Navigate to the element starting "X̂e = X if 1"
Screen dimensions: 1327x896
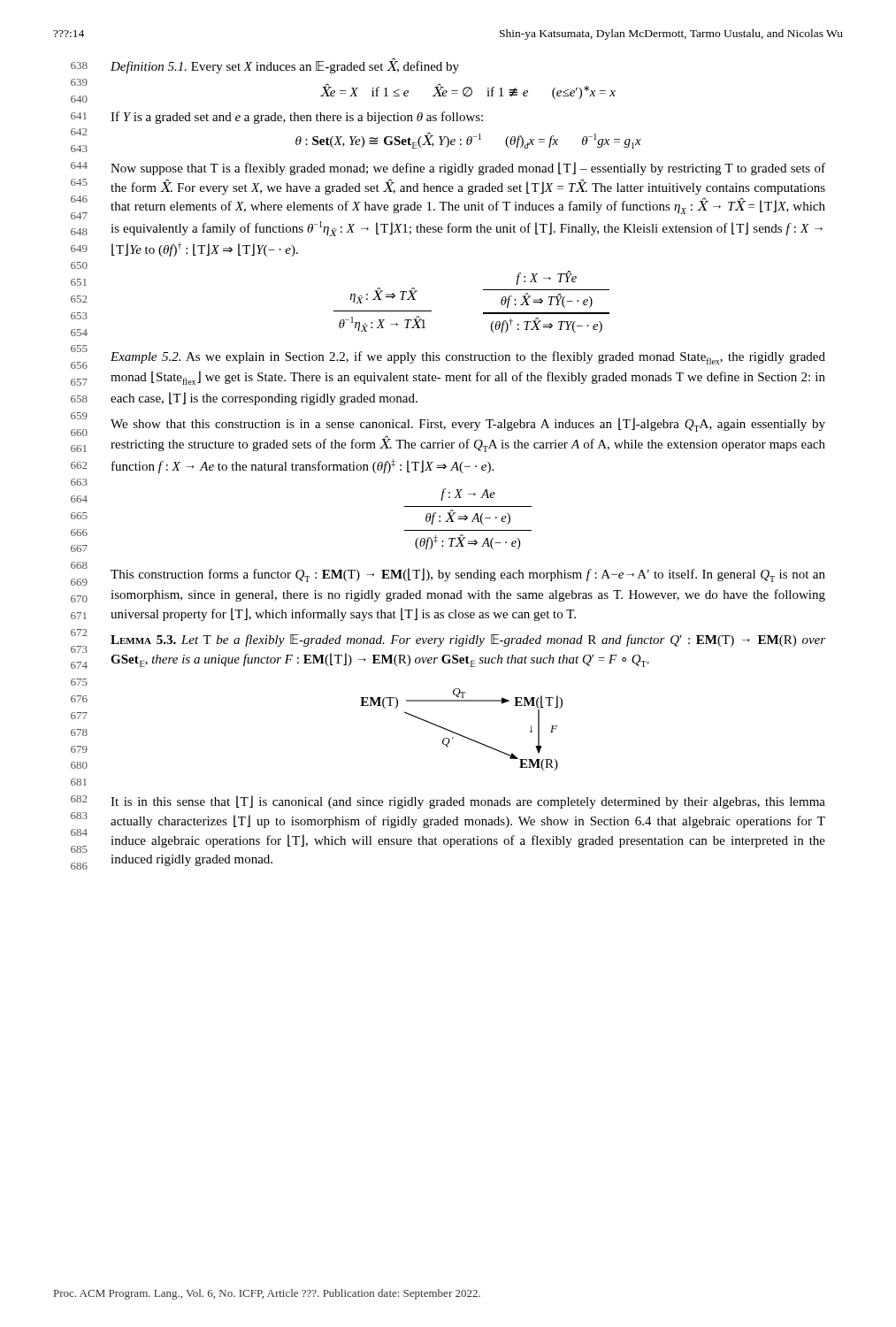[x=468, y=91]
